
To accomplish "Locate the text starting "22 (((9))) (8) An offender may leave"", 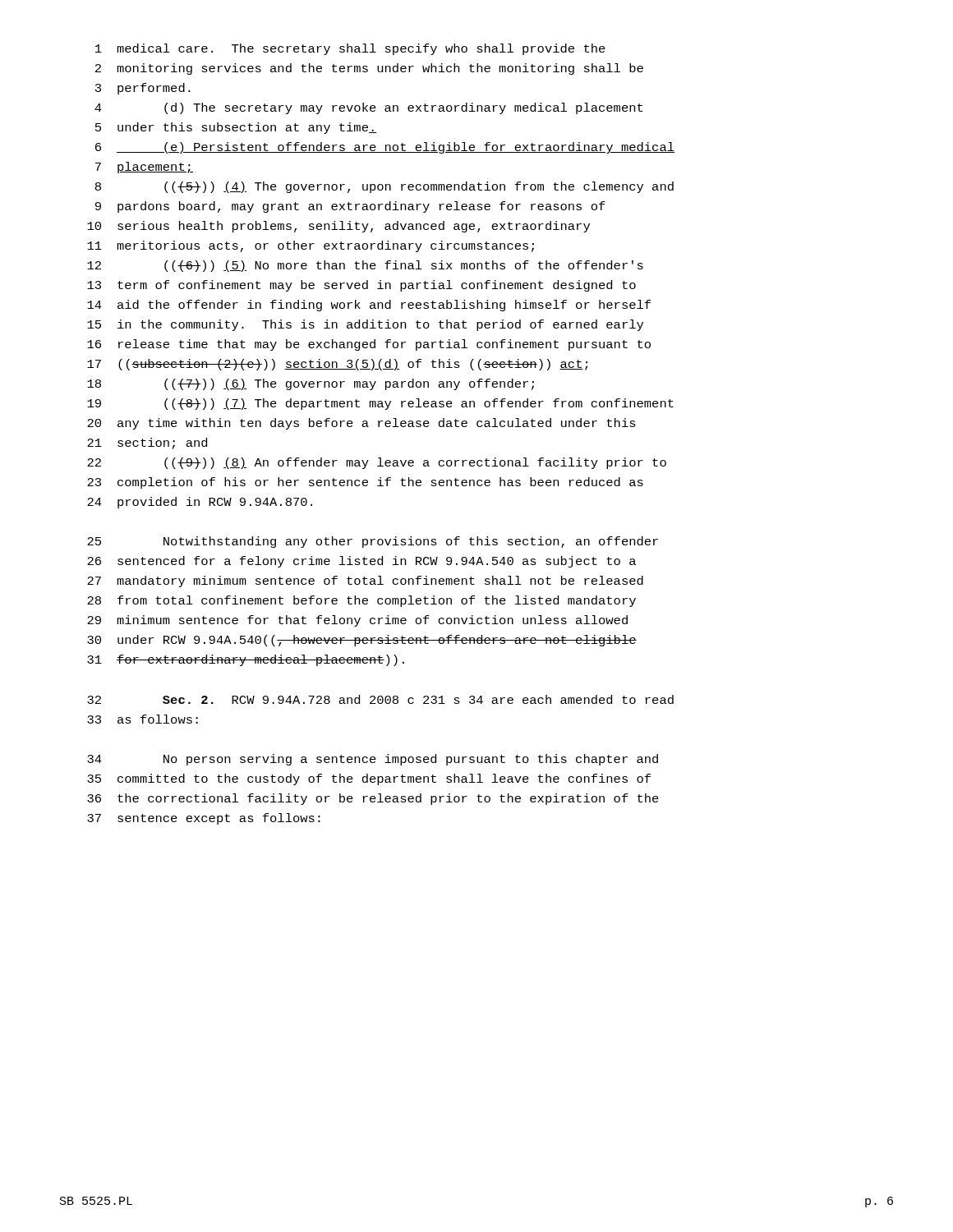I will pos(476,463).
